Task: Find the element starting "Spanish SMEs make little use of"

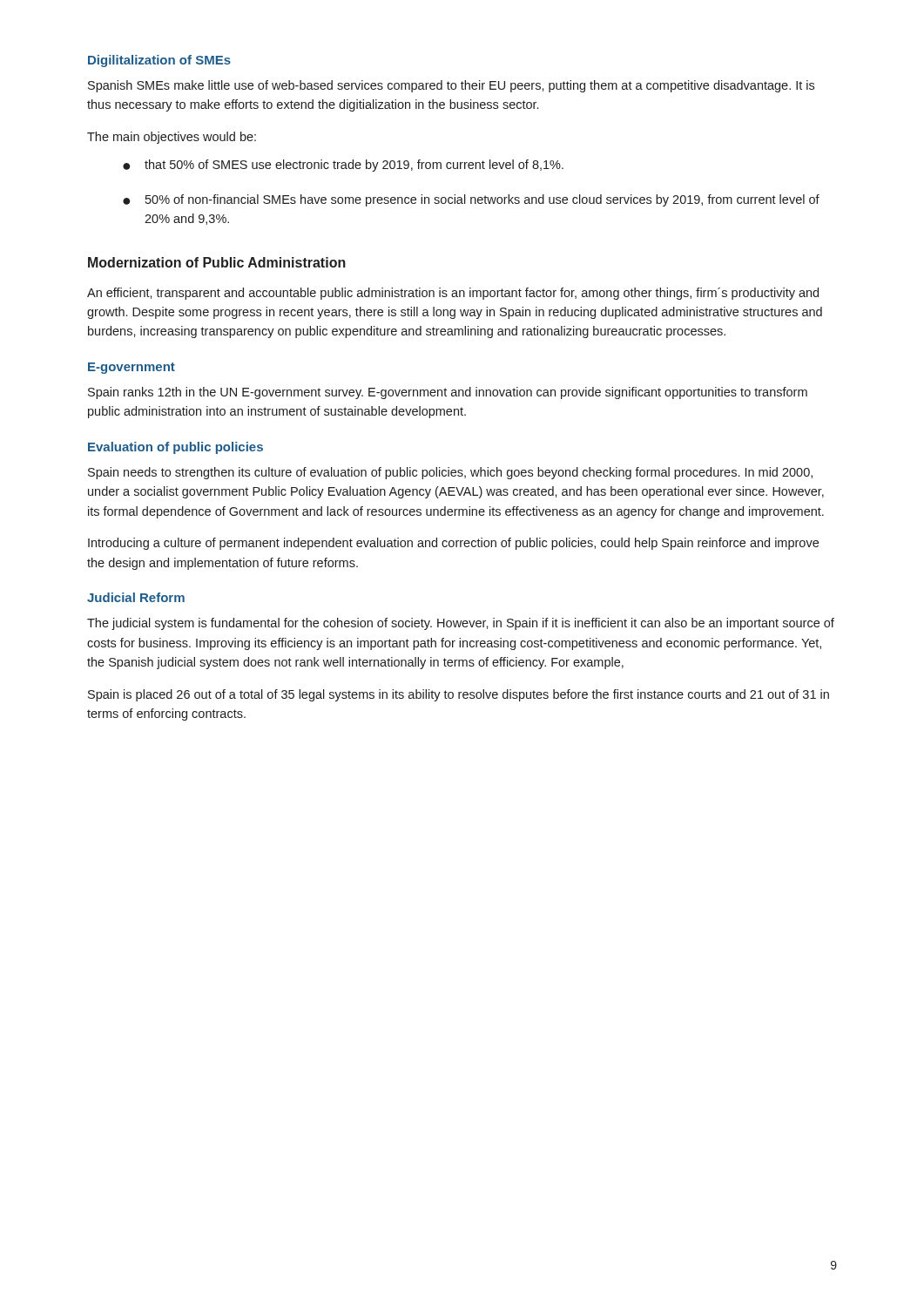Action: click(x=451, y=95)
